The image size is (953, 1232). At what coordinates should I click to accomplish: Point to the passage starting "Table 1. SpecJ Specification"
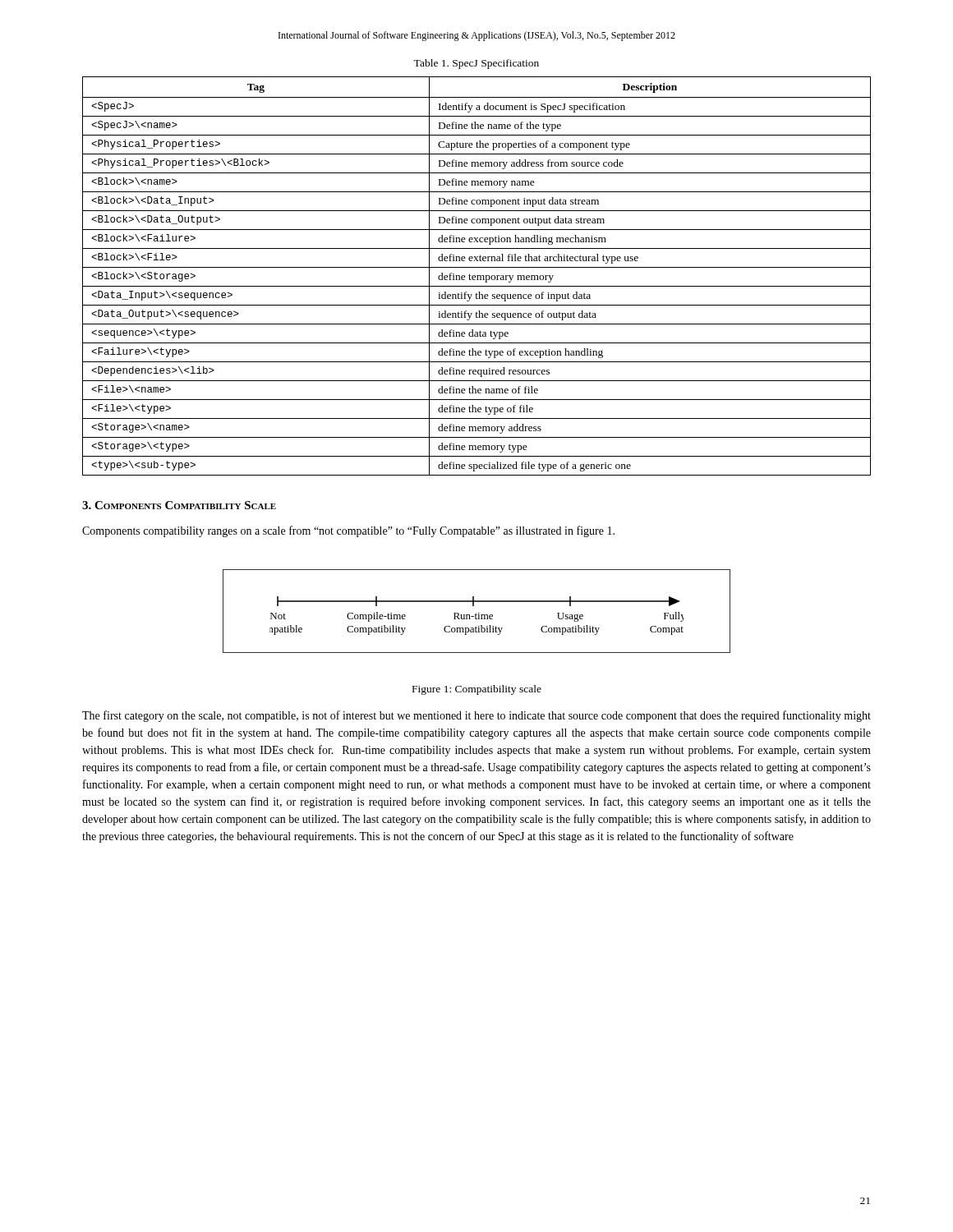(x=476, y=63)
